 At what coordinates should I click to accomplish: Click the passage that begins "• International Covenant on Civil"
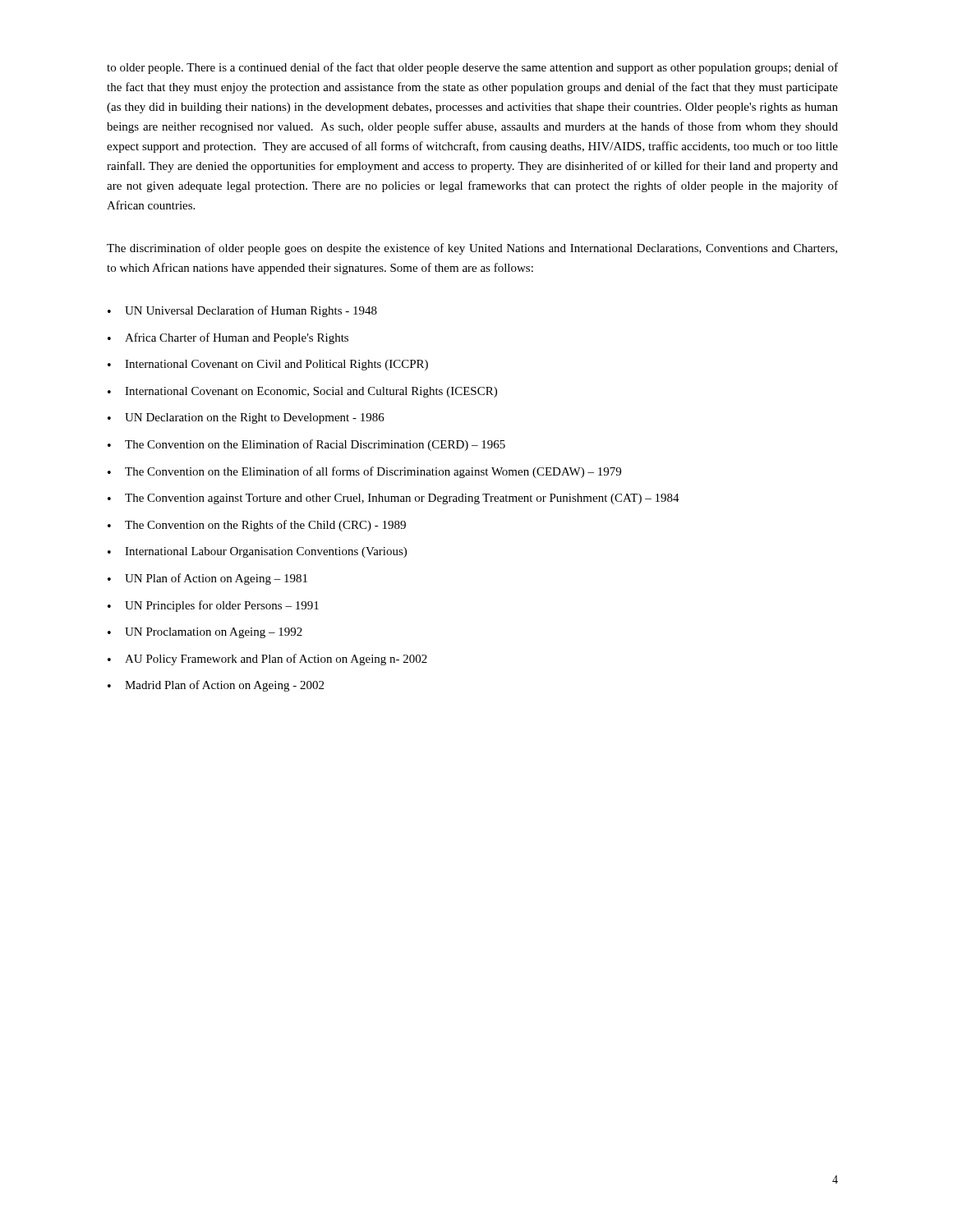(x=268, y=365)
